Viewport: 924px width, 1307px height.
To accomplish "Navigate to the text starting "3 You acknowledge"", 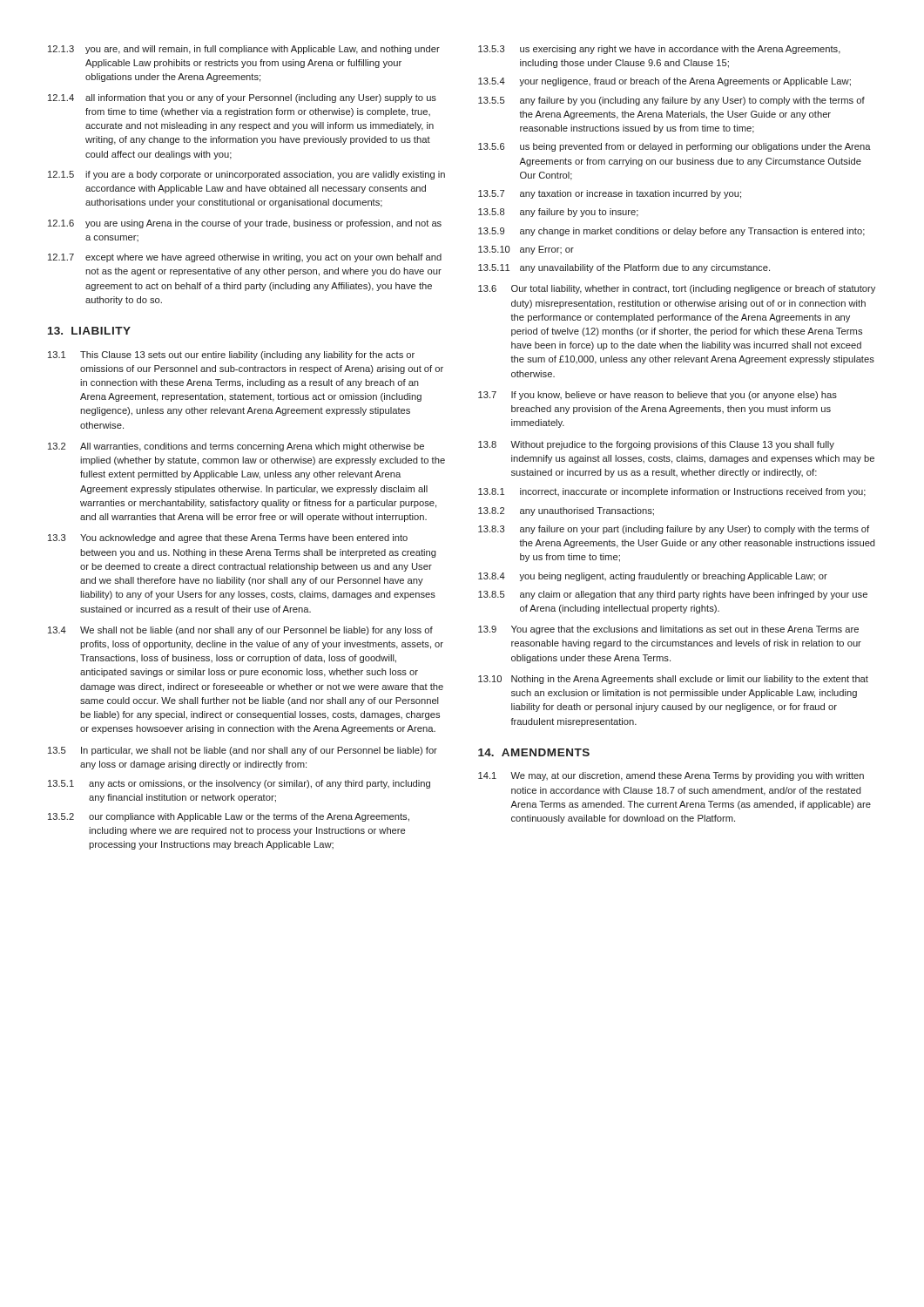I will [x=247, y=573].
